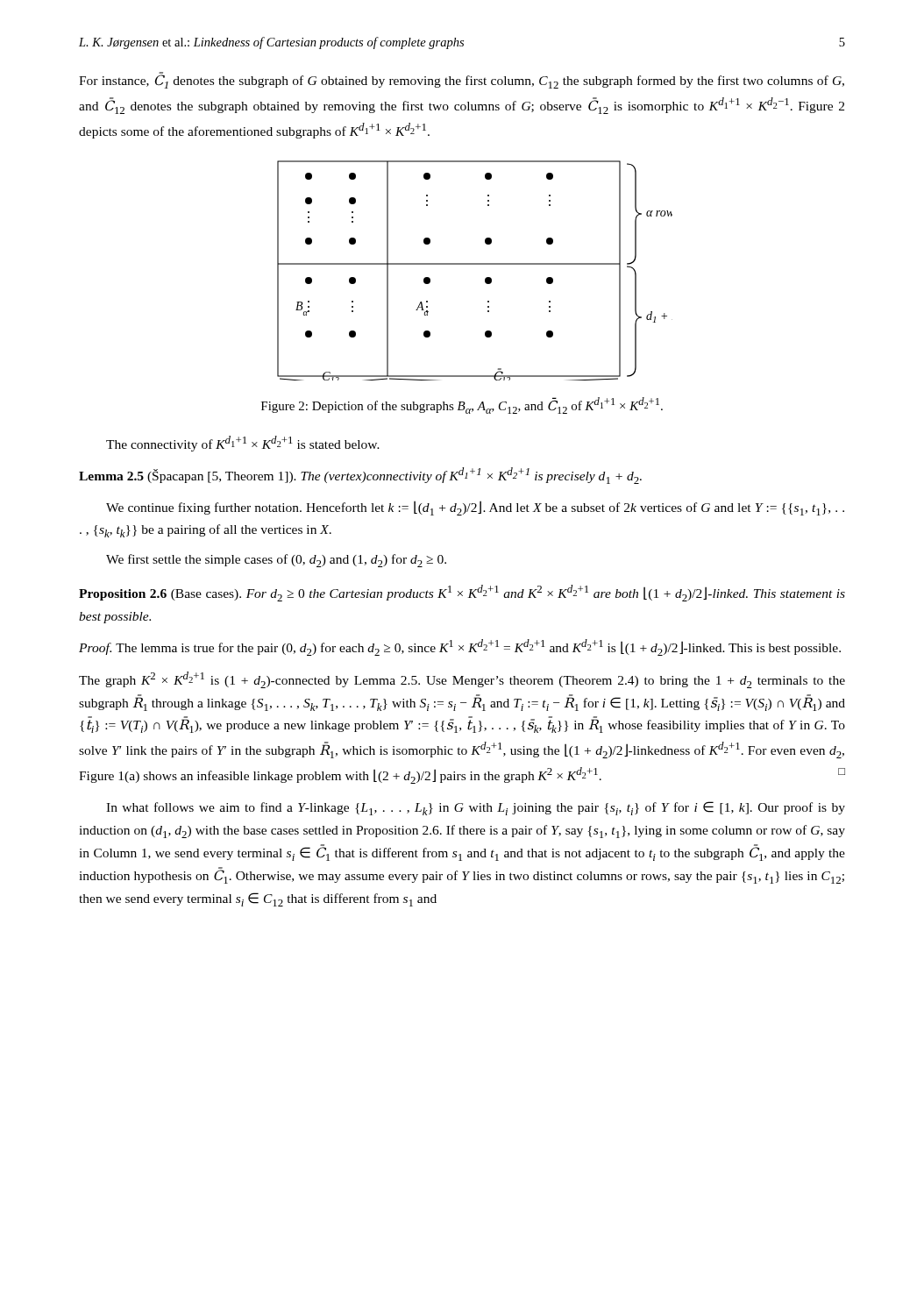
Task: Locate the block of text that opens with "The connectivity of Kd1+1 ×"
Action: point(243,444)
